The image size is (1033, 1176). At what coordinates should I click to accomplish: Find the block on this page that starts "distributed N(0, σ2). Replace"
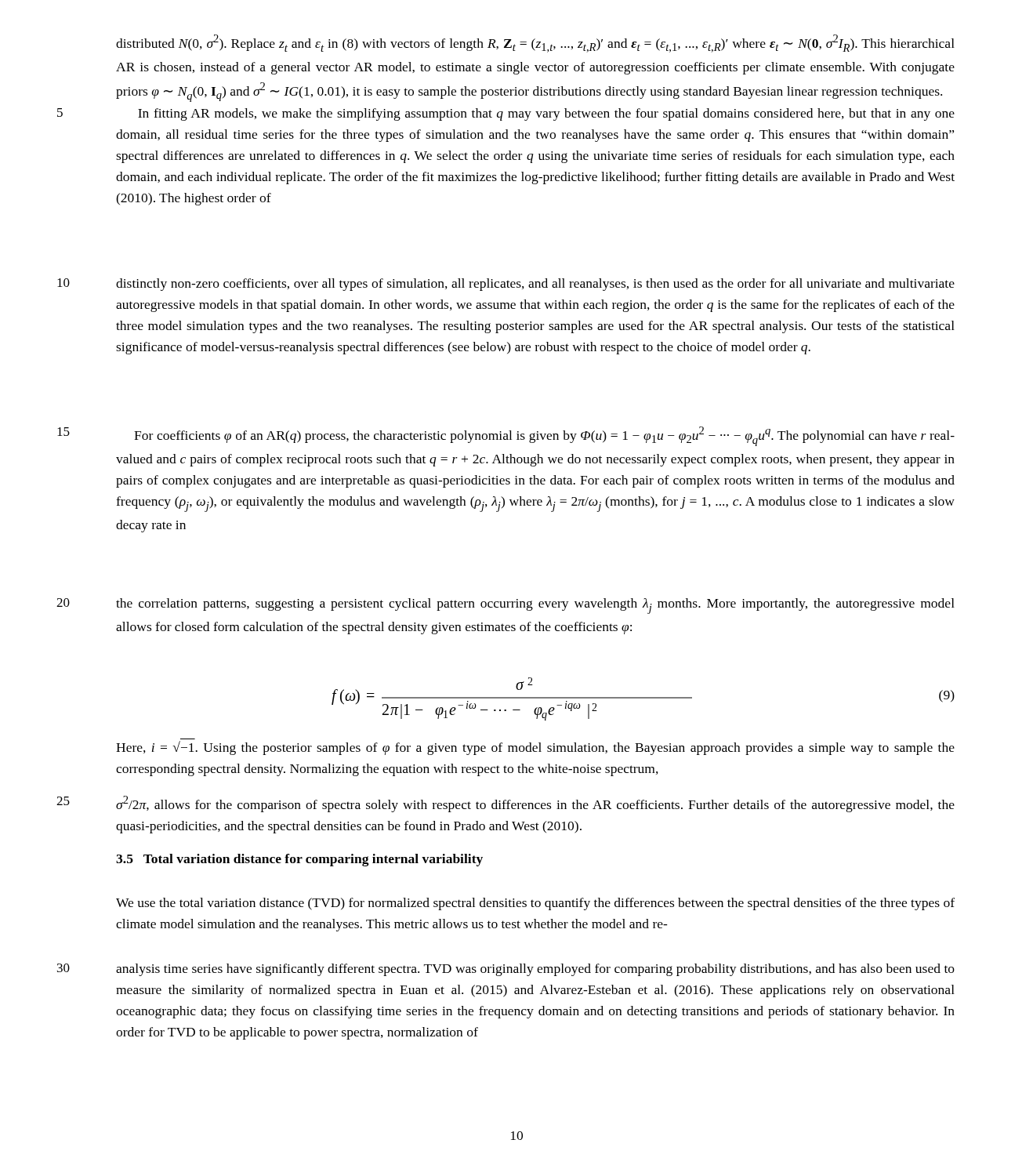pos(535,67)
